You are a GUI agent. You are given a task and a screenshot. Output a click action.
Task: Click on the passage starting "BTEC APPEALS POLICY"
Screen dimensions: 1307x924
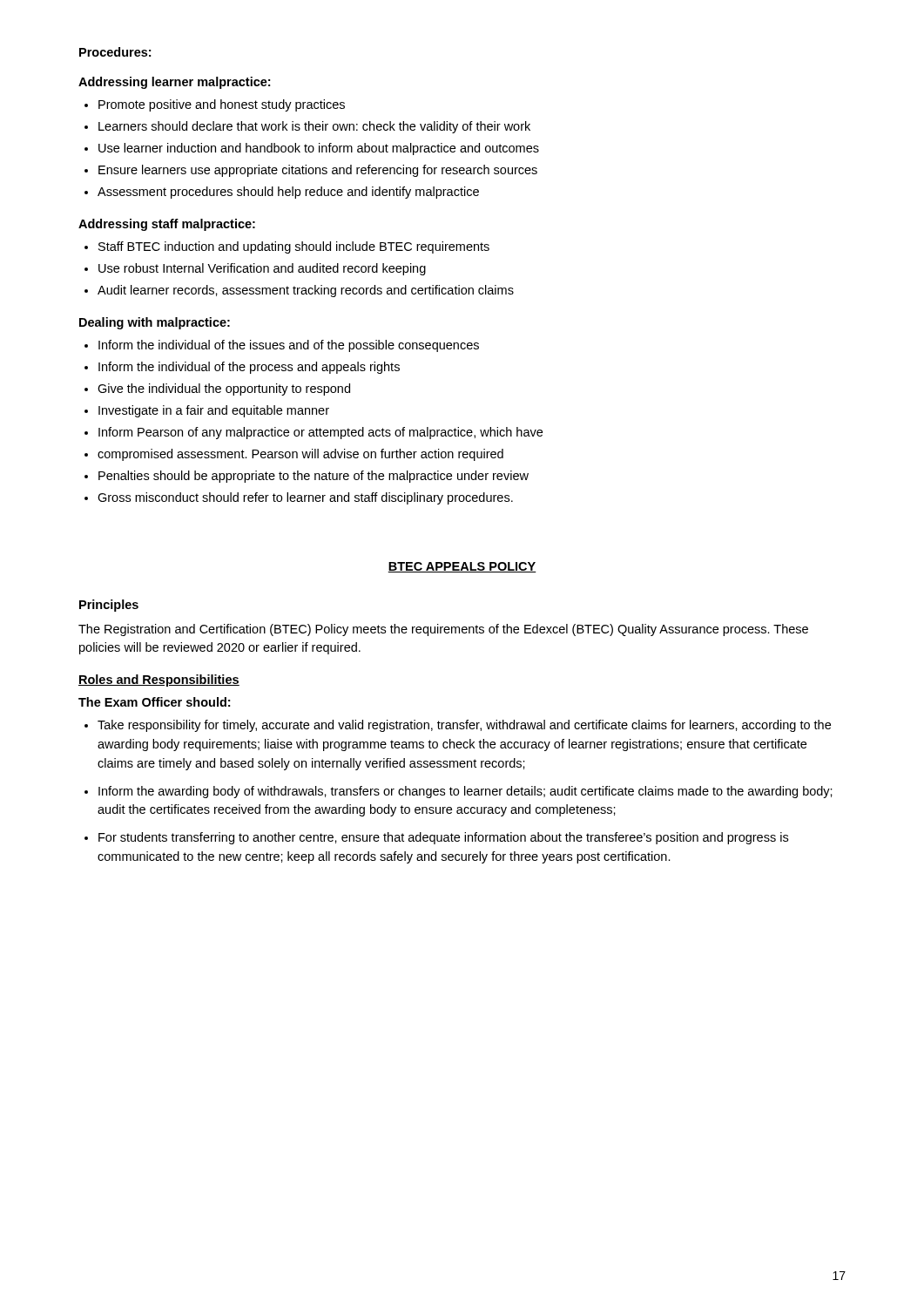462,567
